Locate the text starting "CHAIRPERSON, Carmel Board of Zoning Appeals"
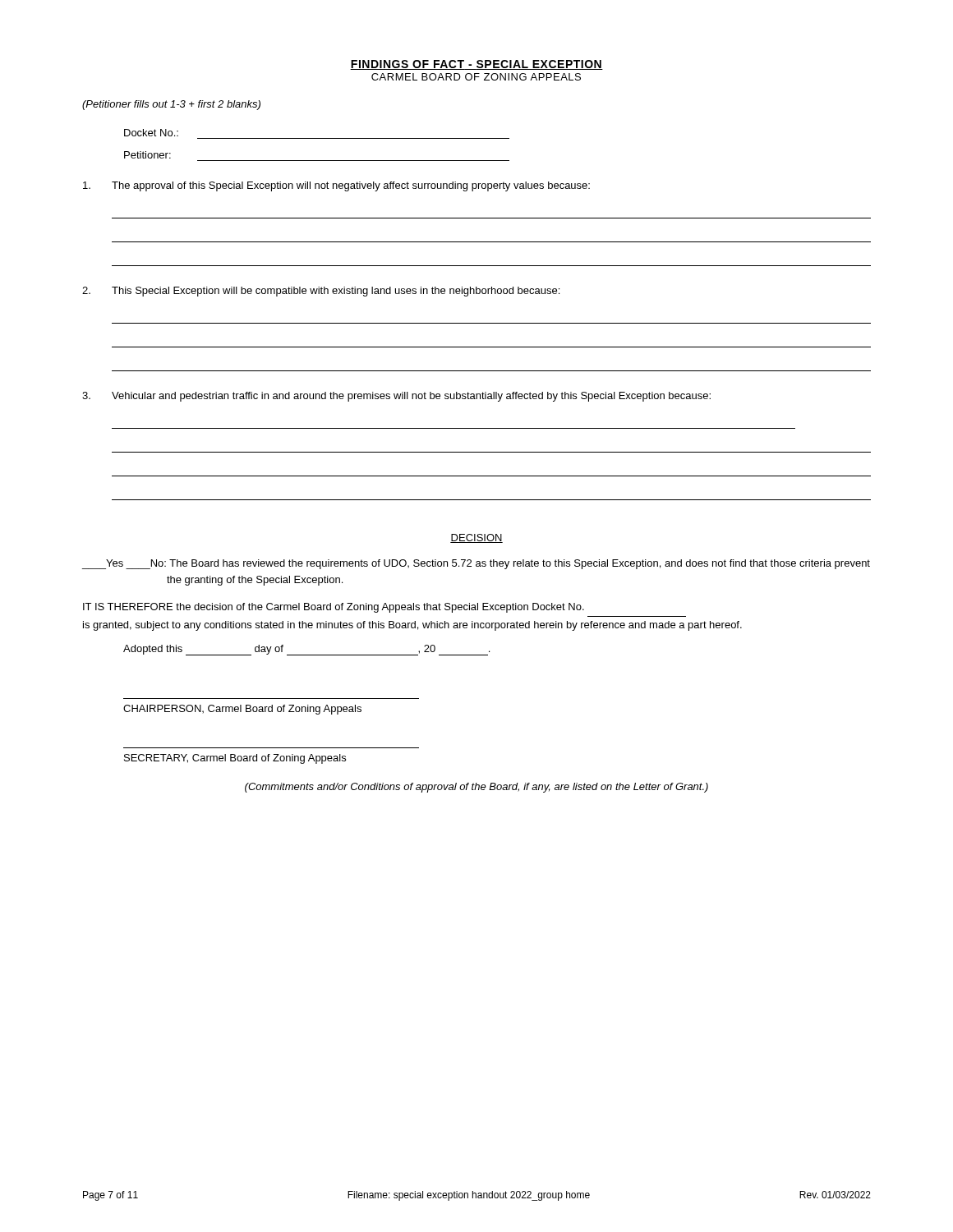This screenshot has height=1232, width=953. point(271,697)
